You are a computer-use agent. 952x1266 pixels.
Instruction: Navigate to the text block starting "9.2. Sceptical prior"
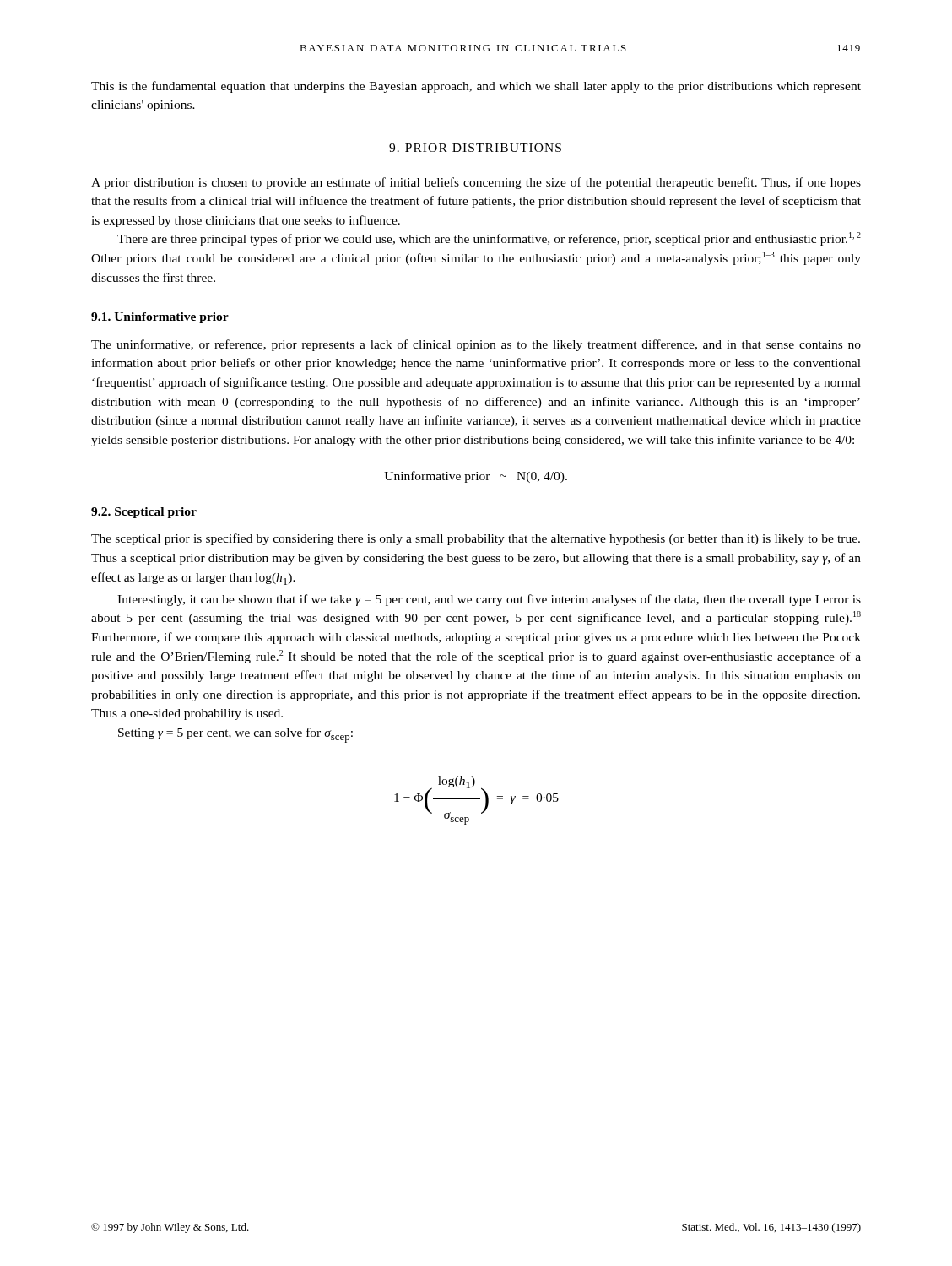point(144,511)
